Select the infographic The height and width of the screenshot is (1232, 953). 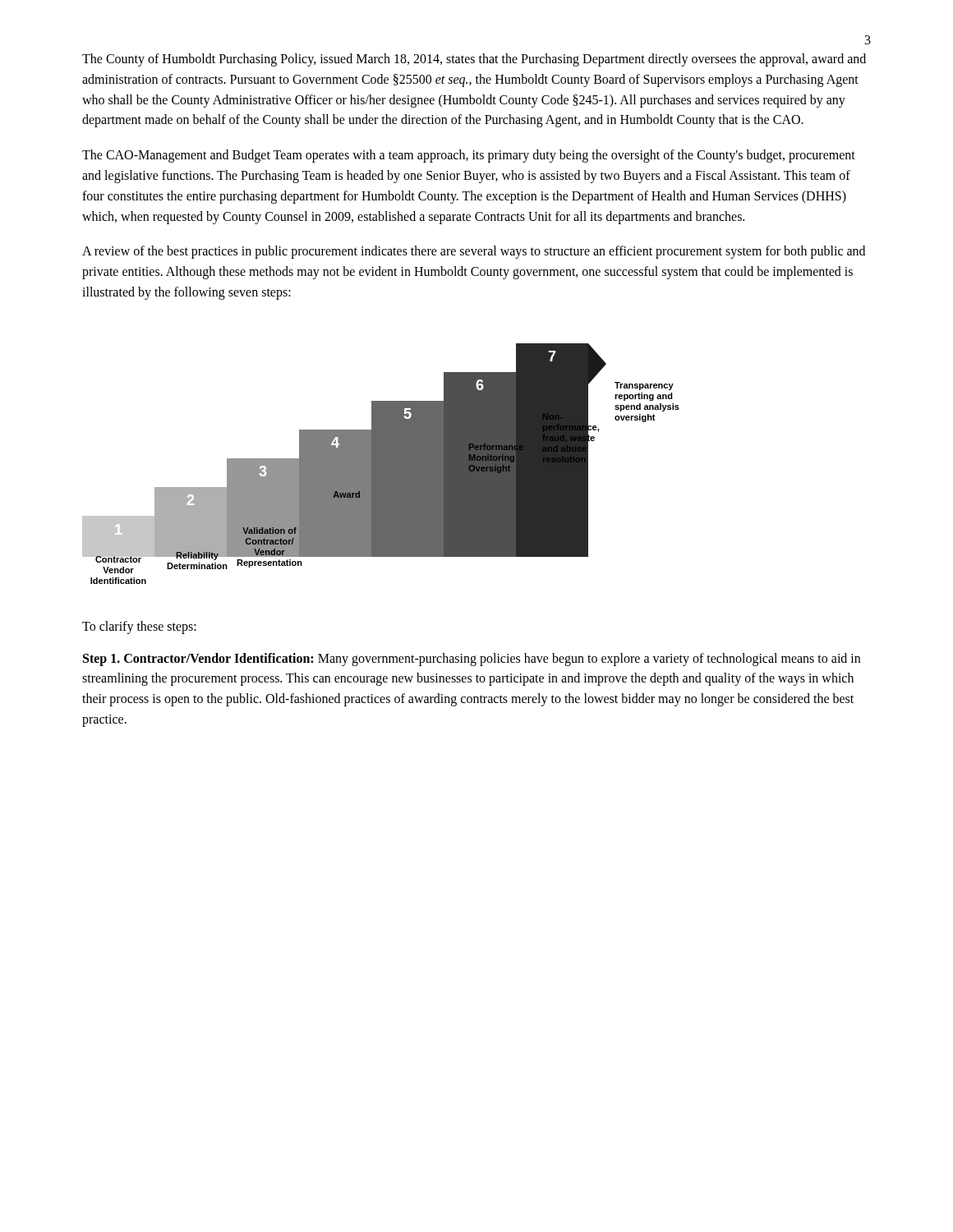point(476,460)
